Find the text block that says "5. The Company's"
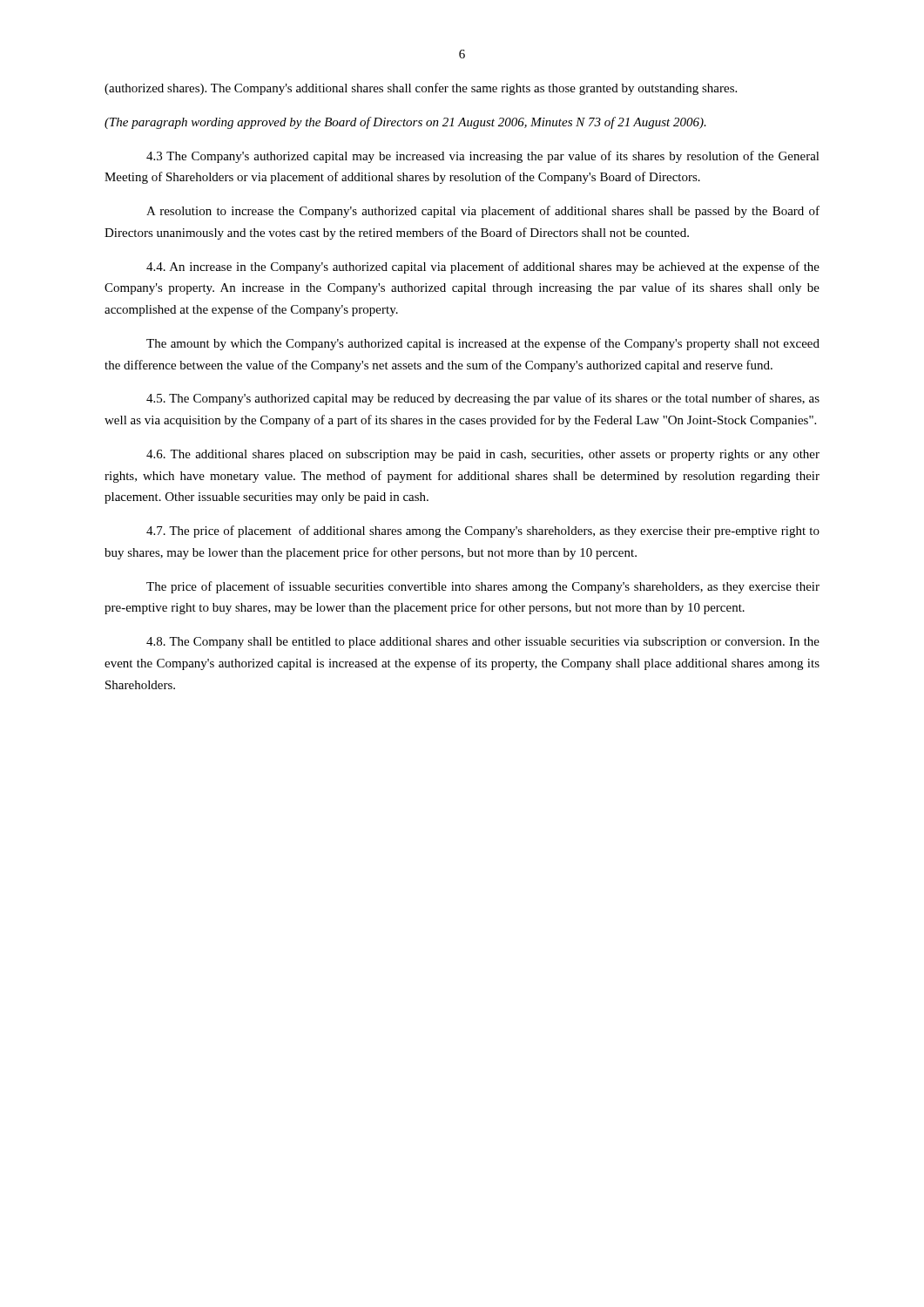This screenshot has height=1307, width=924. tap(462, 409)
